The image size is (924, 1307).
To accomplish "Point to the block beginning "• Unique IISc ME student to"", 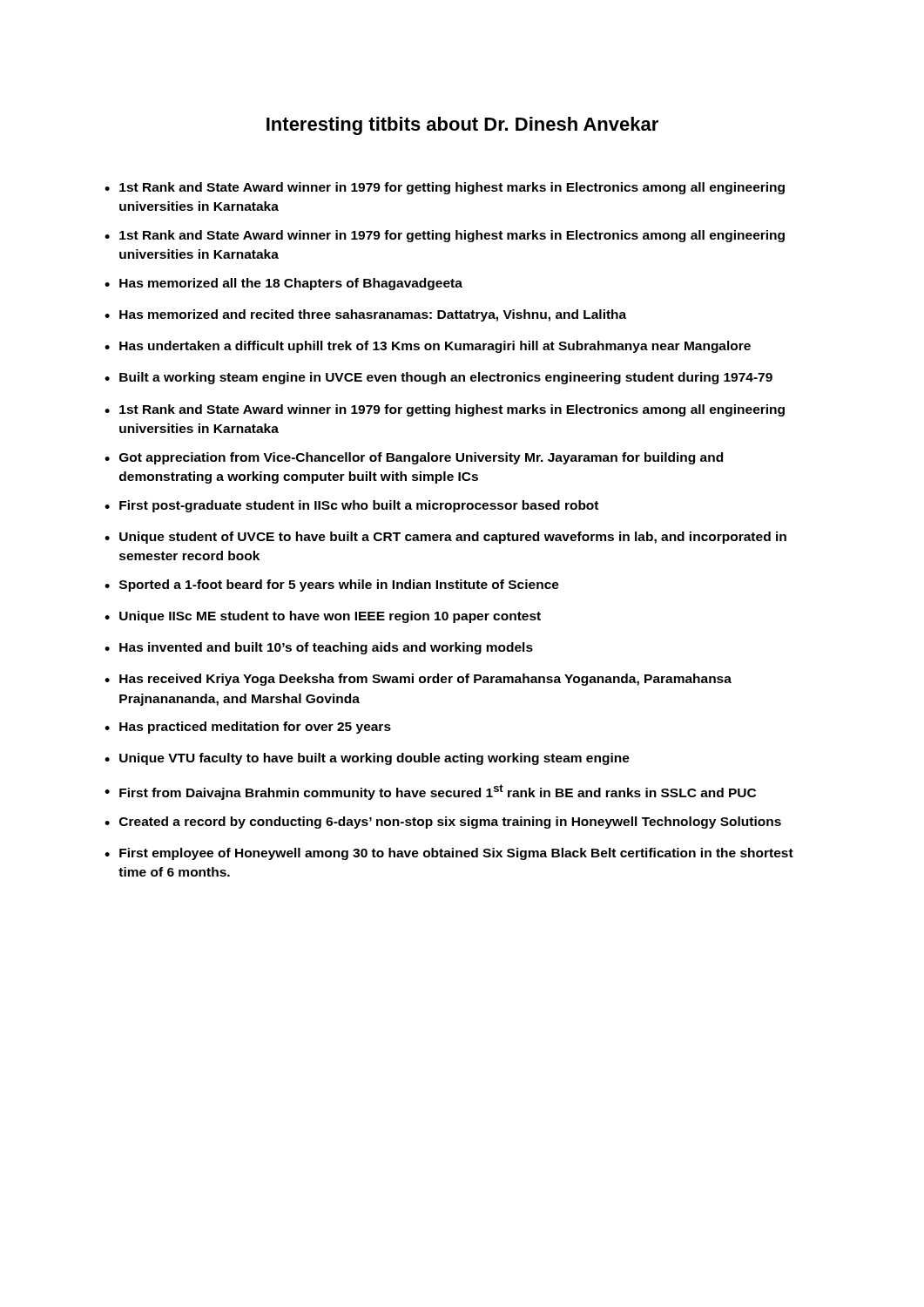I will [323, 618].
